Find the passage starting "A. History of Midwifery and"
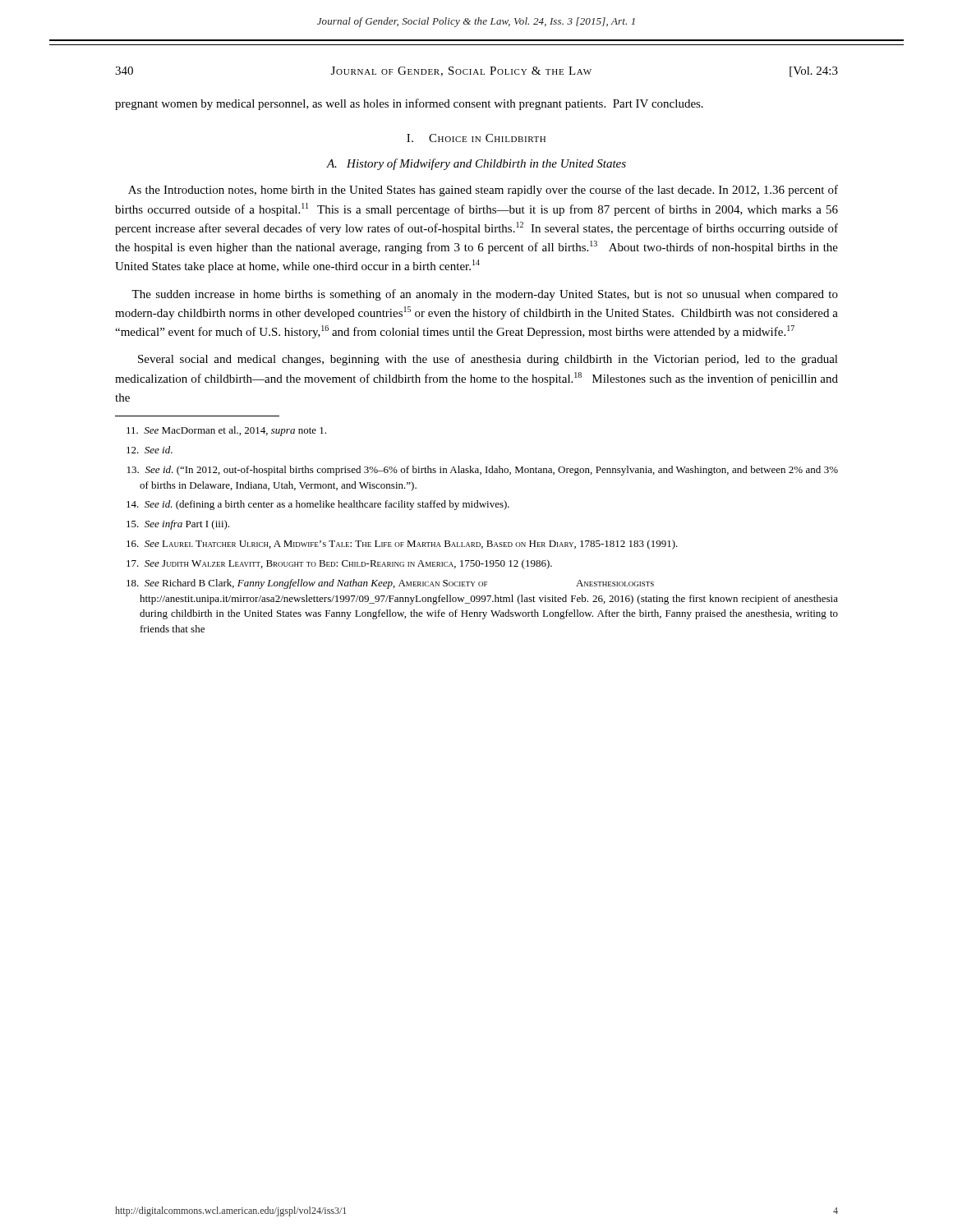This screenshot has height=1232, width=953. [476, 164]
